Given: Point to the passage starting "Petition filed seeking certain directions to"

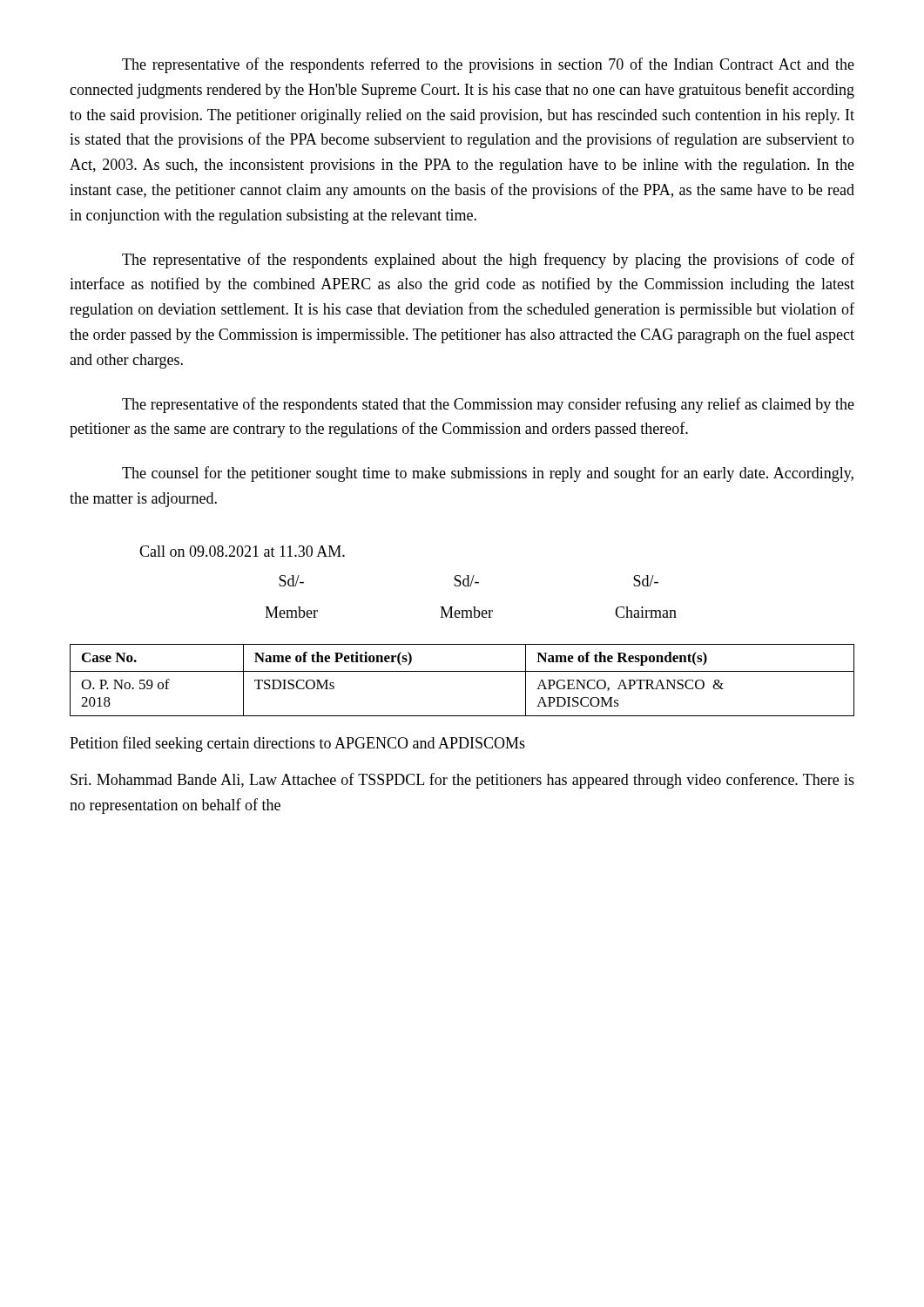Looking at the screenshot, I should click(297, 743).
